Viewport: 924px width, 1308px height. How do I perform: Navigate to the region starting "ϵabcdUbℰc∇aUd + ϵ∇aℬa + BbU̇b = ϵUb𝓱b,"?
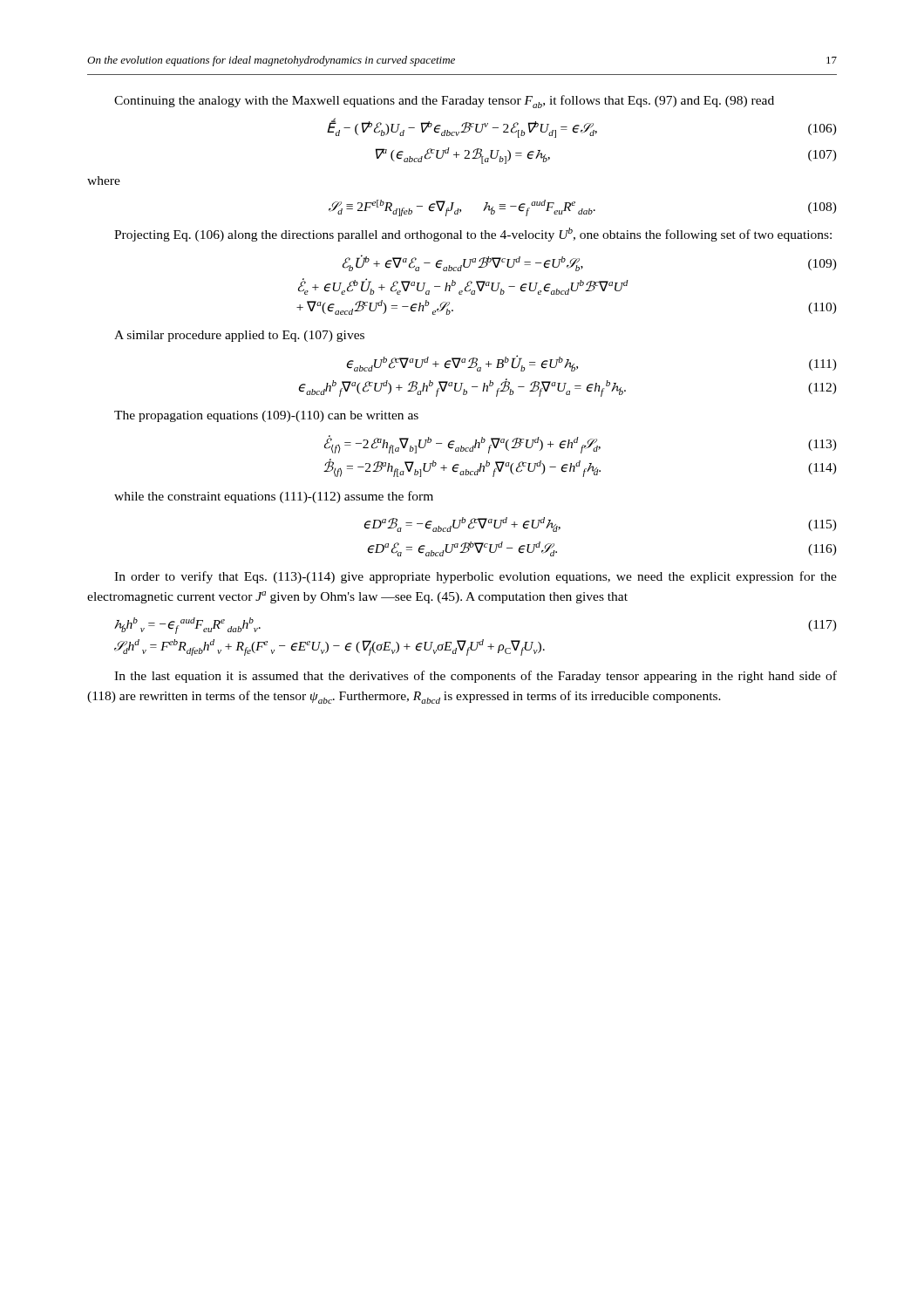[x=455, y=363]
